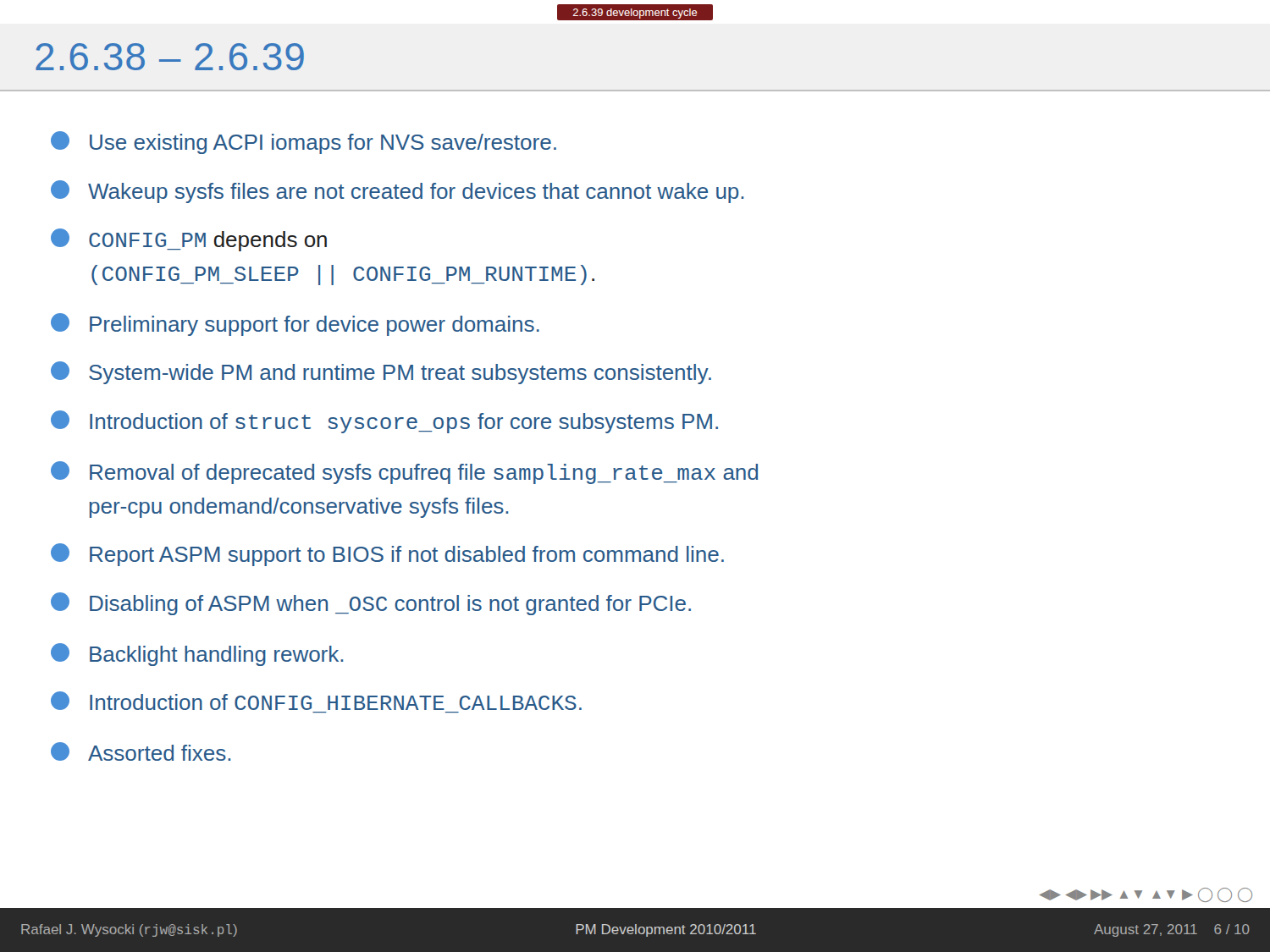
Task: Click on the list item containing "System-wide PM and runtime"
Action: point(635,373)
